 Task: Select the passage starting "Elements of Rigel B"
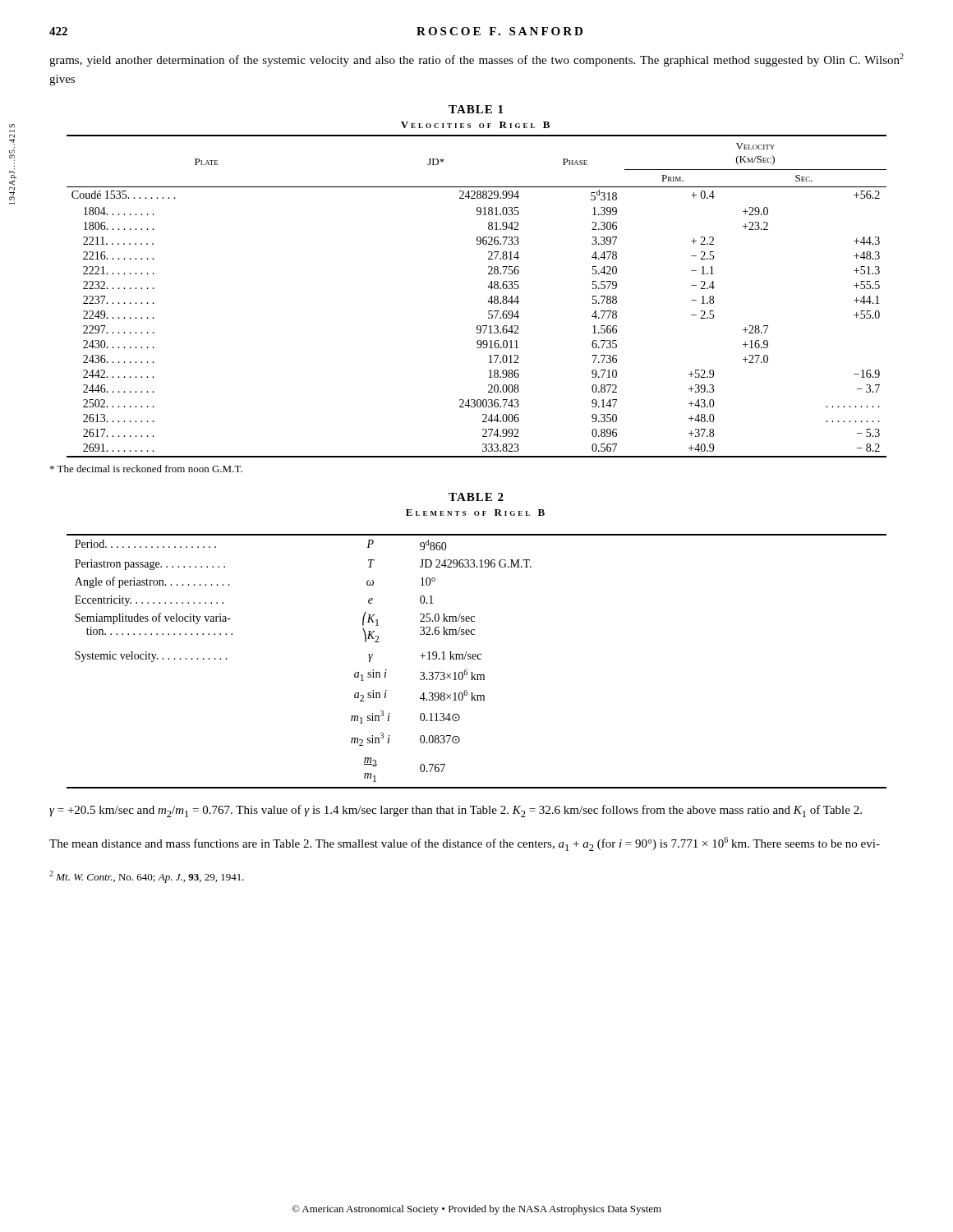pyautogui.click(x=476, y=512)
